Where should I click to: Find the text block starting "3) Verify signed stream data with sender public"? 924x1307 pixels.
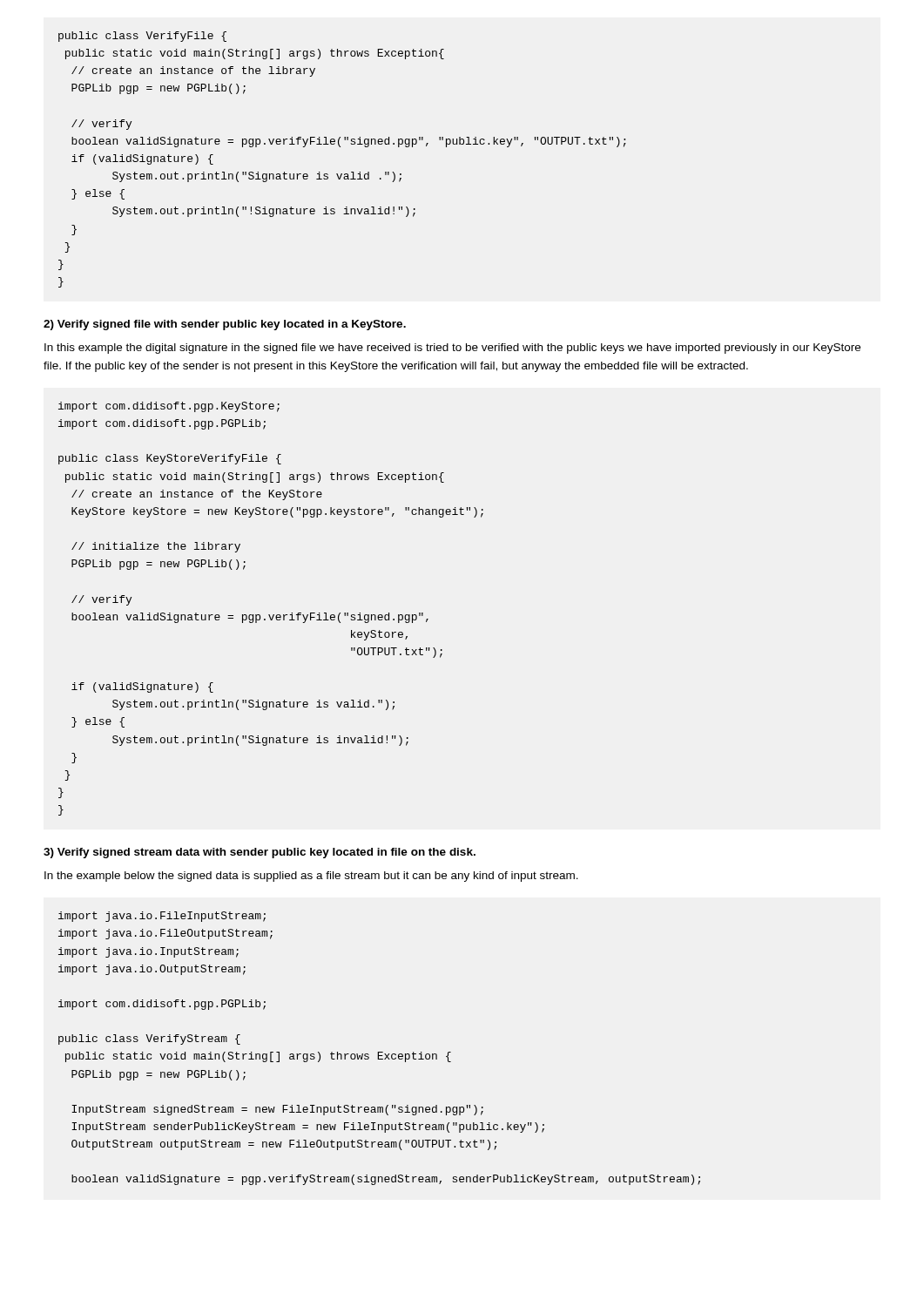260,852
